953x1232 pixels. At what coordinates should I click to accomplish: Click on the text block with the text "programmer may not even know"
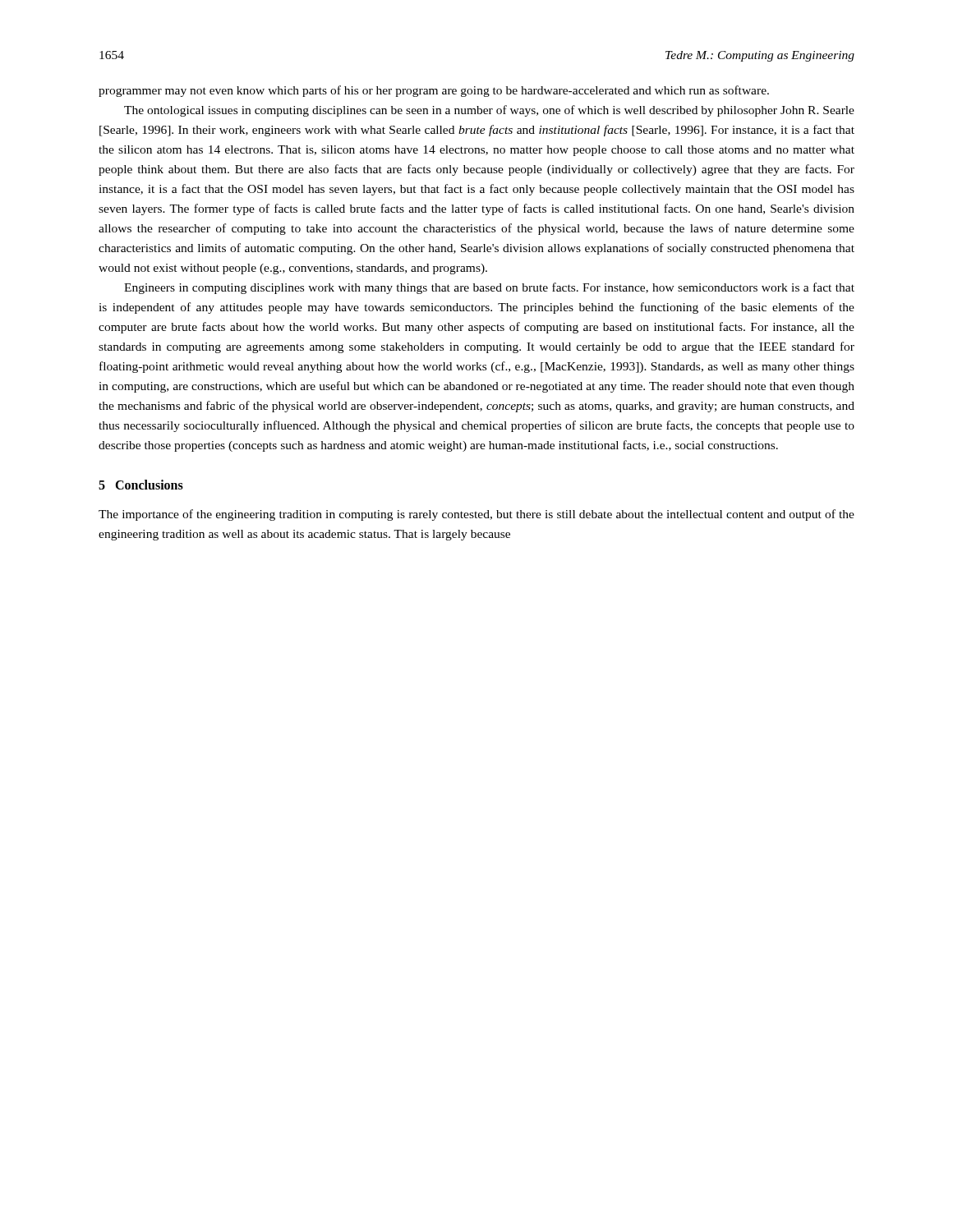coord(476,268)
